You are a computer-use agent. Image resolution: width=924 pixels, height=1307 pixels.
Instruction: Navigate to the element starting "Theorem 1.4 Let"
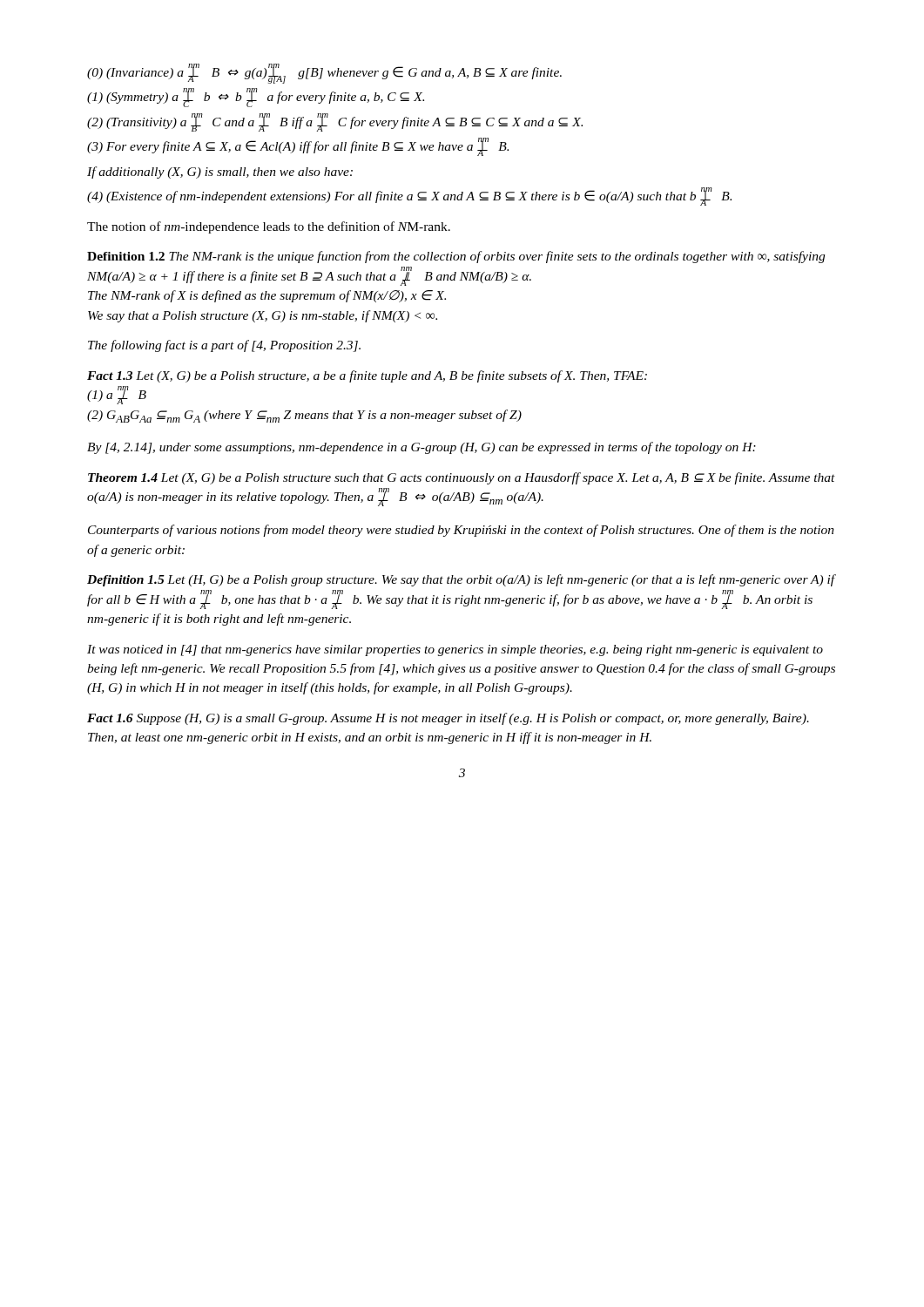[461, 489]
